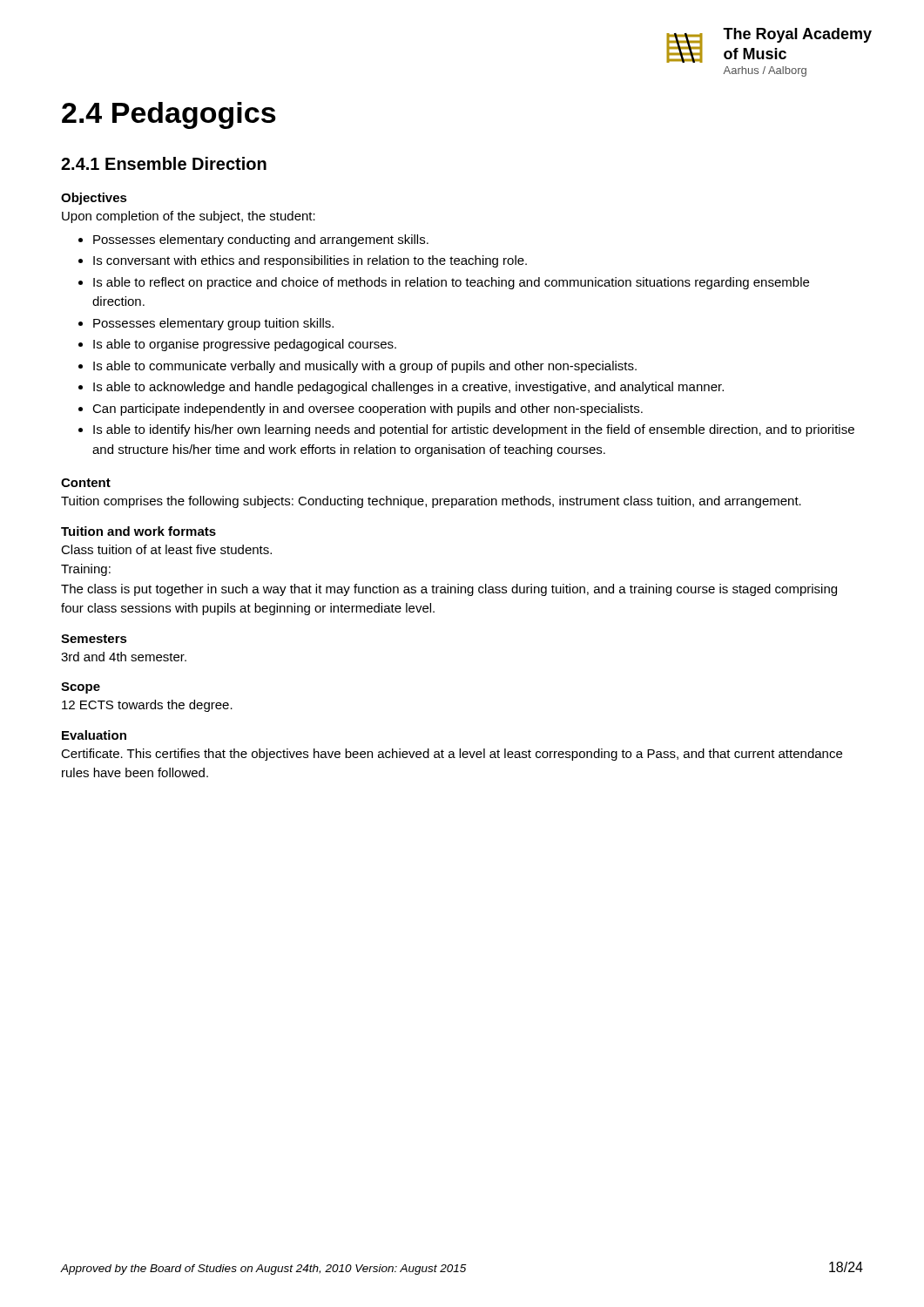Locate the block of text that opens with "Is able to reflect on practice"
This screenshot has height=1307, width=924.
(462, 292)
